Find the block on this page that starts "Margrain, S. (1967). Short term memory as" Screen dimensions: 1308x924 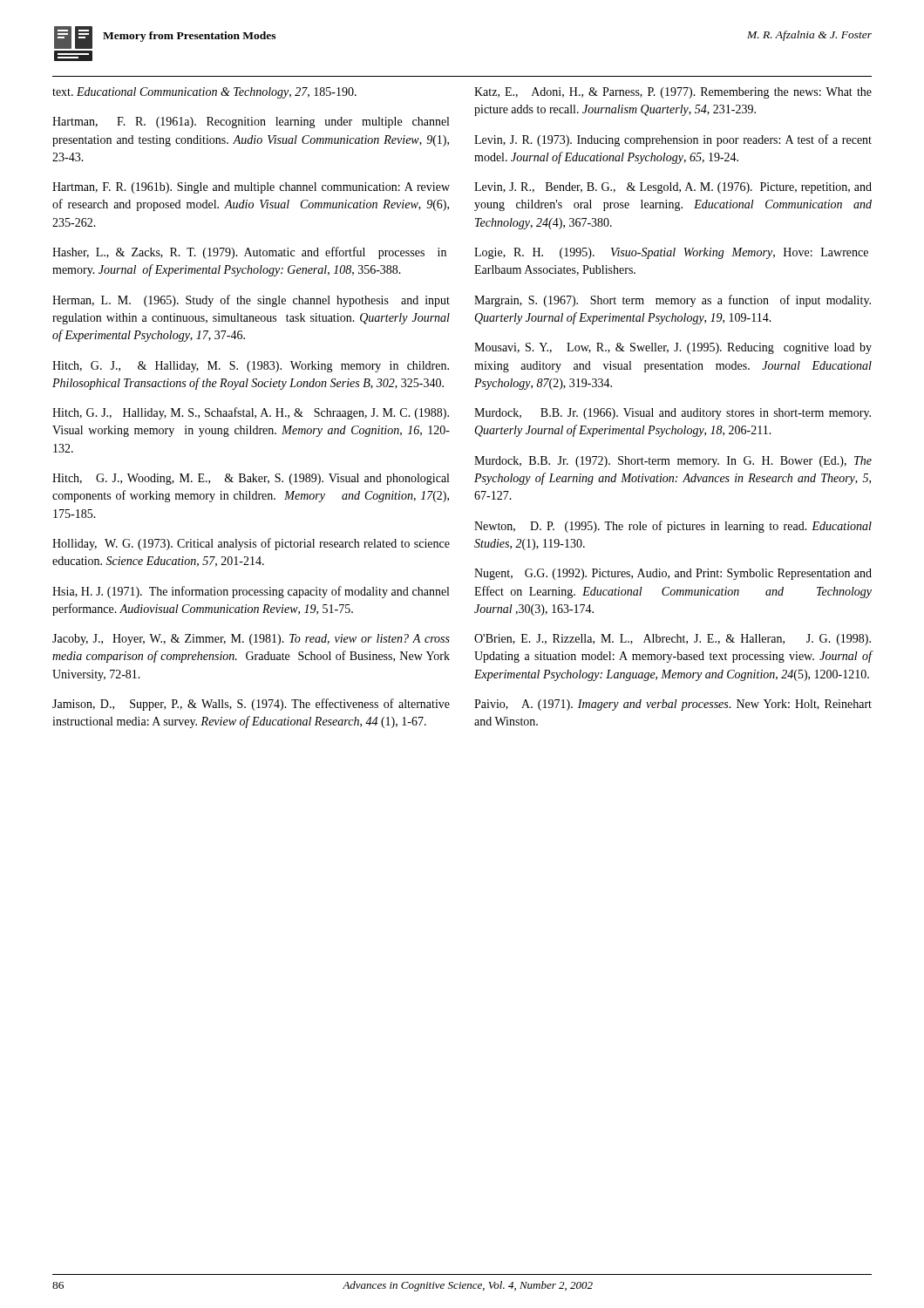pyautogui.click(x=673, y=309)
